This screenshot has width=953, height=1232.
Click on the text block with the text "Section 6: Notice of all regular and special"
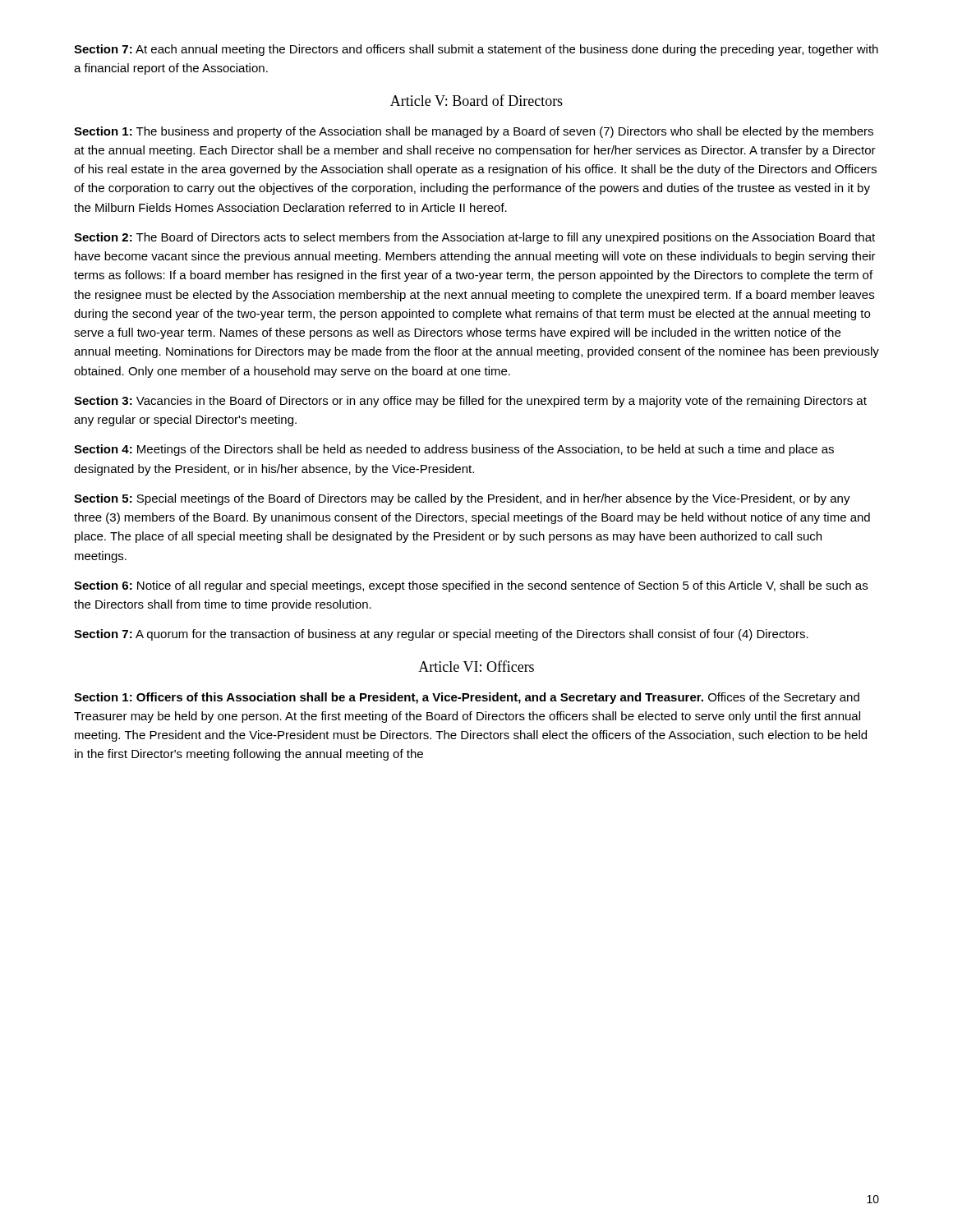[471, 595]
